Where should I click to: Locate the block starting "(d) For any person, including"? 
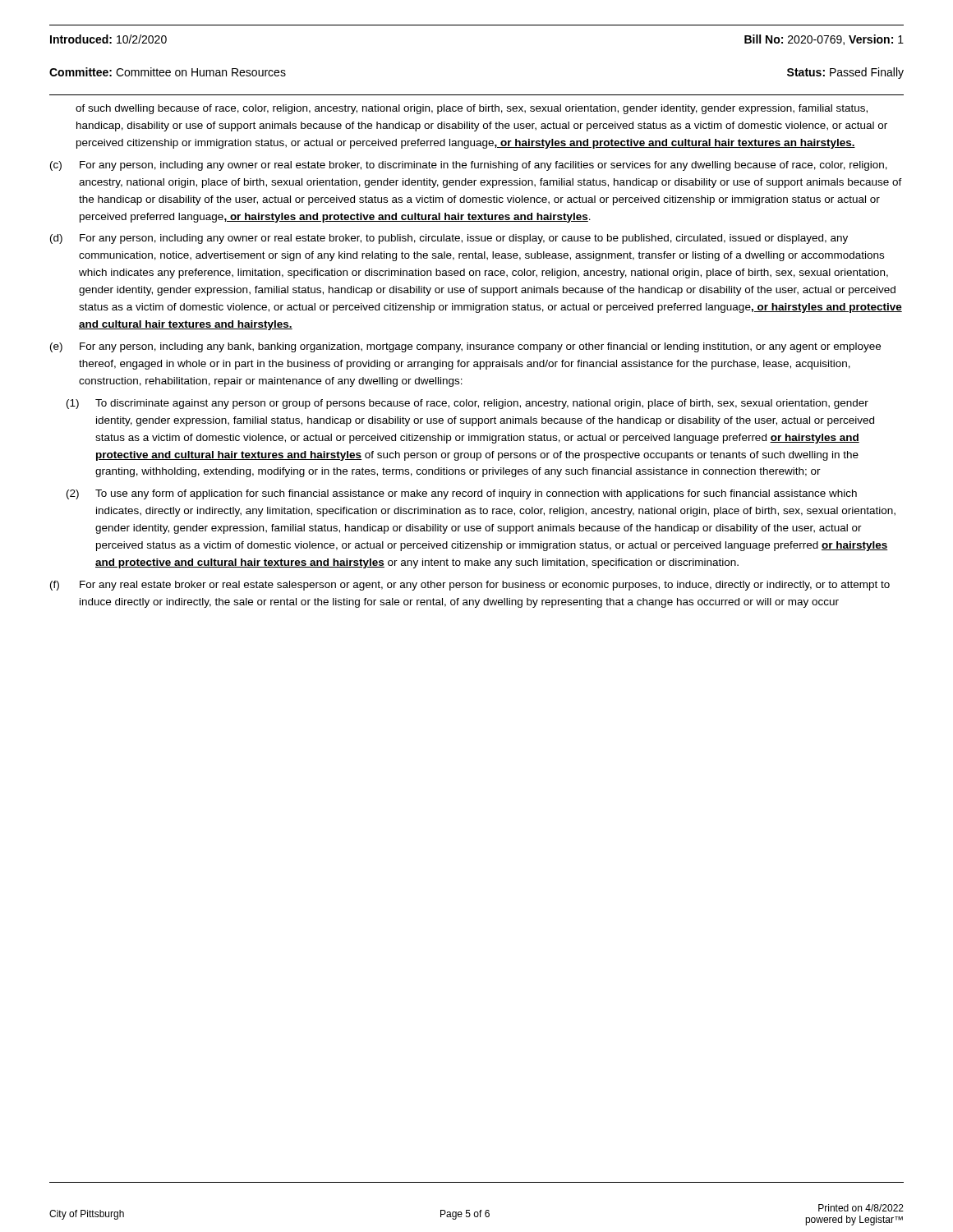[476, 282]
